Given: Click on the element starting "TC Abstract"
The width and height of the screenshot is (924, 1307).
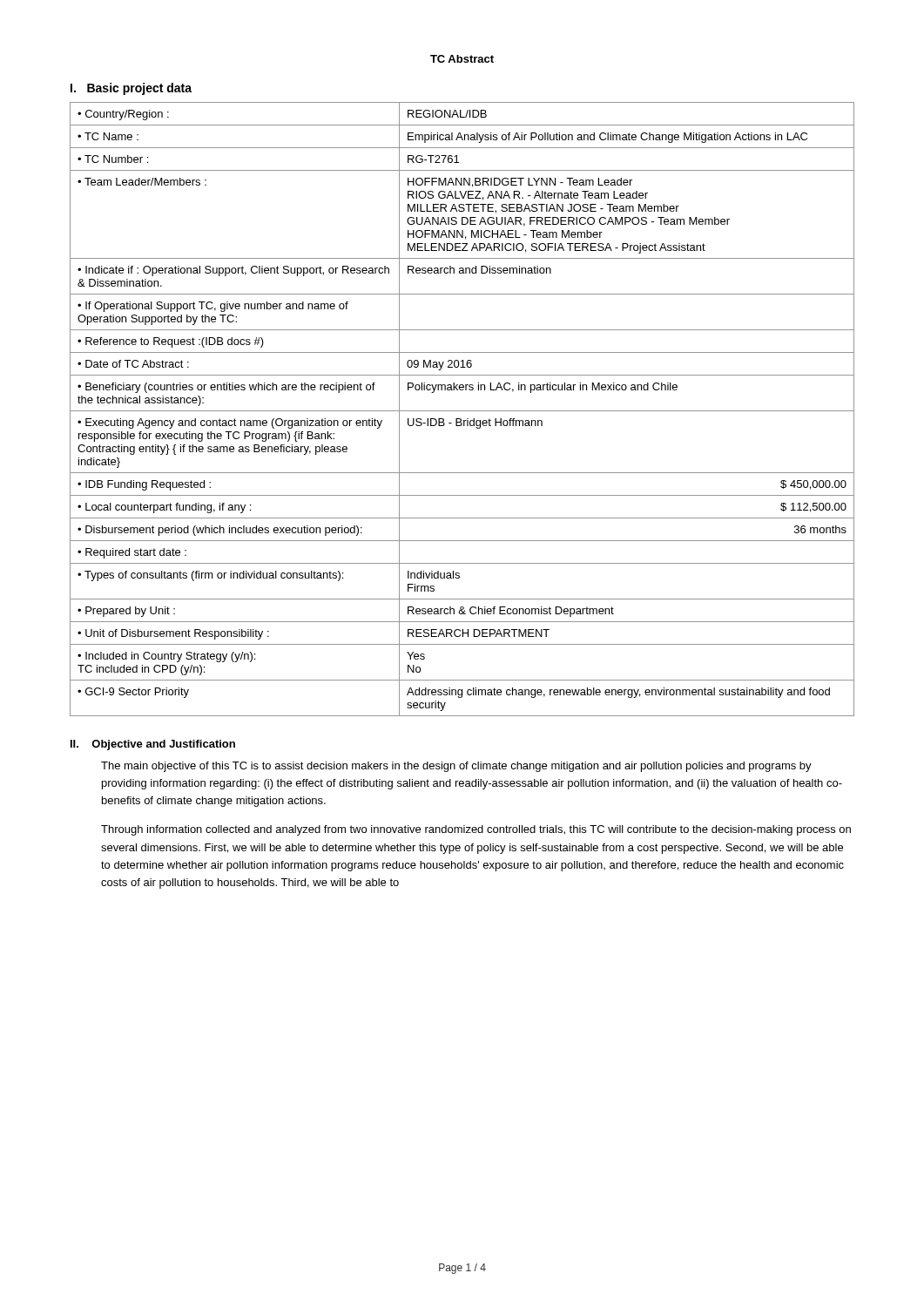Looking at the screenshot, I should click(462, 59).
